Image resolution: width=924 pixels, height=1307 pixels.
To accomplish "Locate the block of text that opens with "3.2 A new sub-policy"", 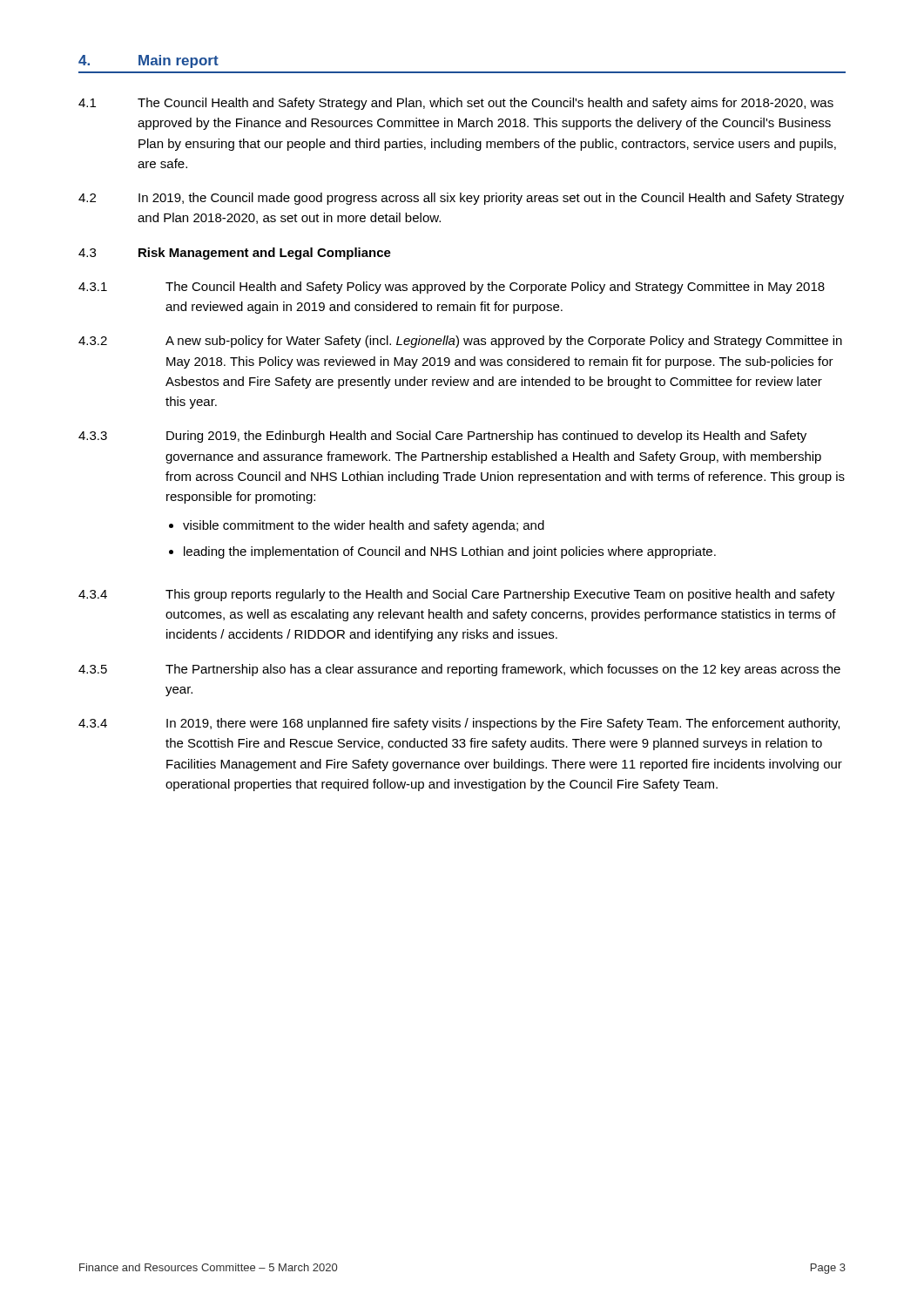I will [462, 371].
